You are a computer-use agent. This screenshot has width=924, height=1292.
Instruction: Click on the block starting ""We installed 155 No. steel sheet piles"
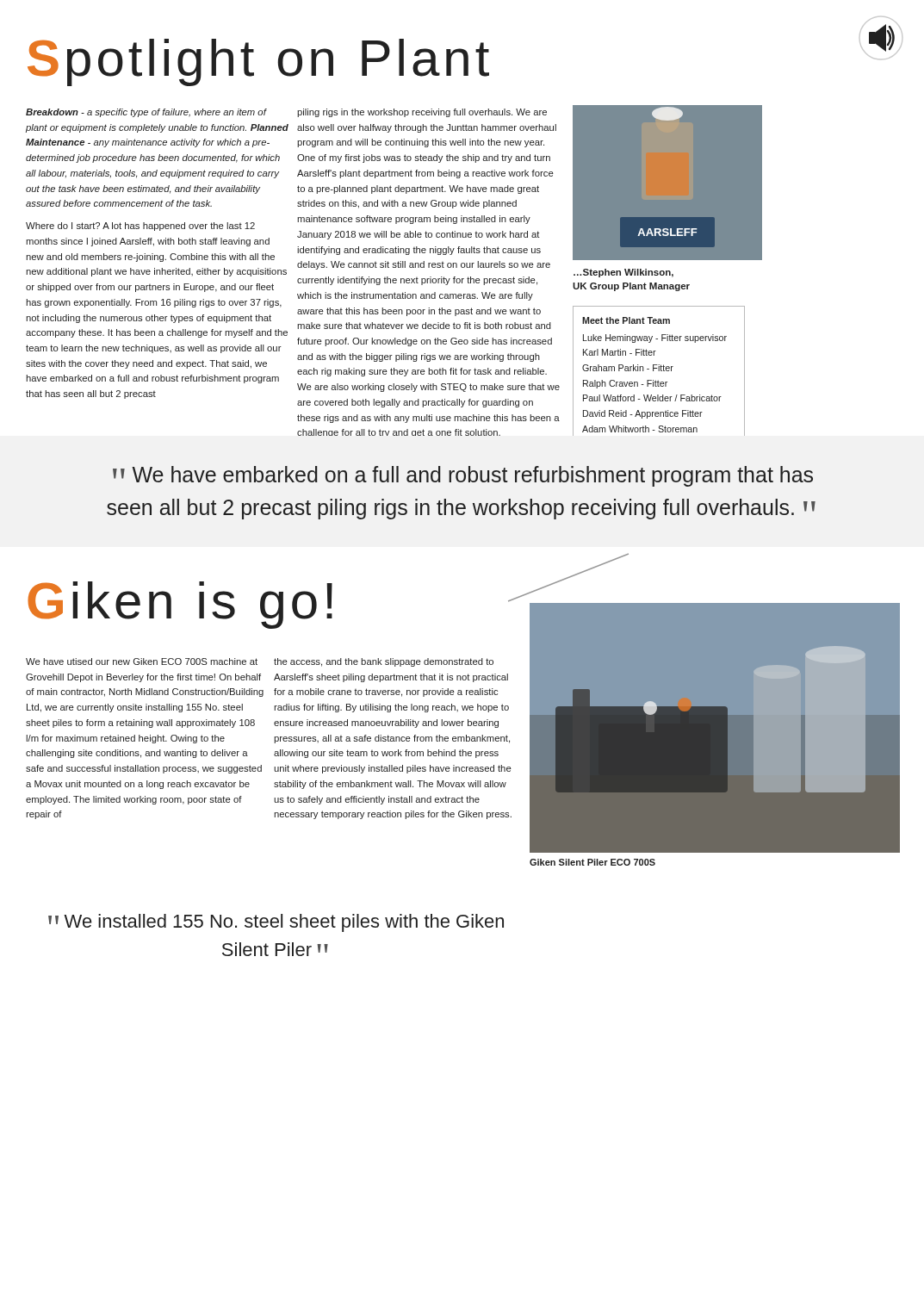(x=276, y=936)
